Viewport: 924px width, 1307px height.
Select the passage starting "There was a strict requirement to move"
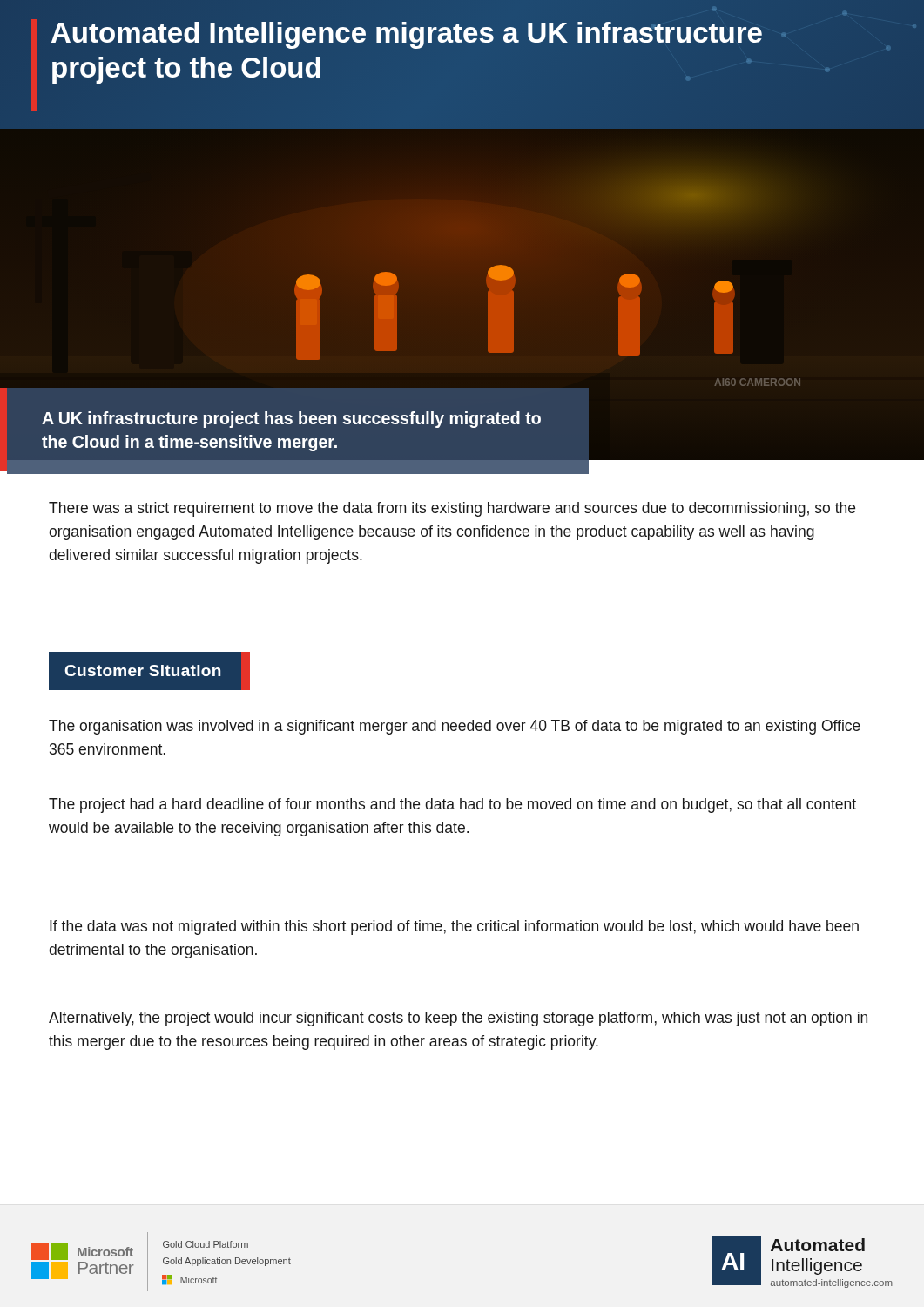(452, 532)
